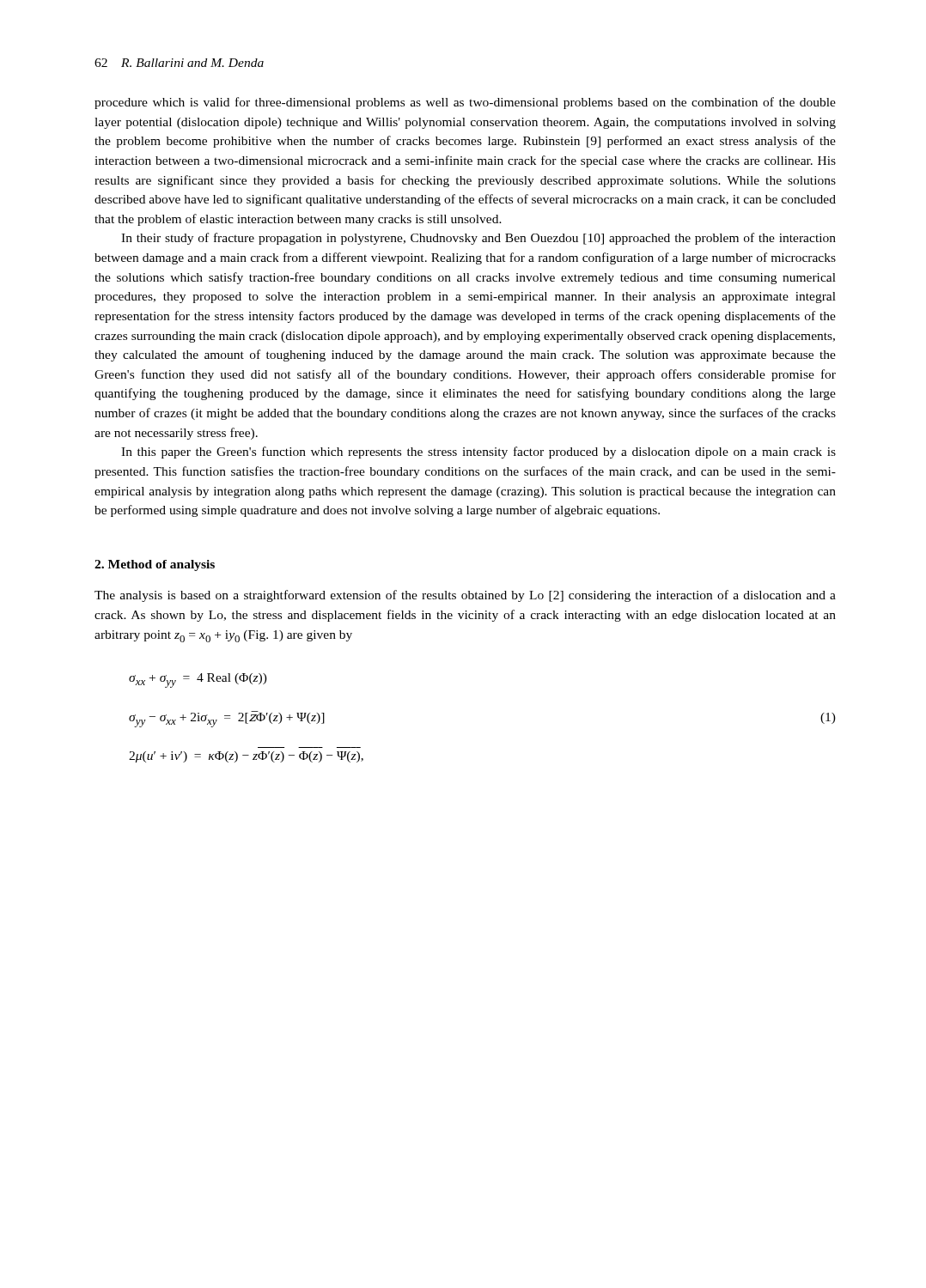Click on the section header containing "2. Method of analysis"
The image size is (926, 1288).
155,564
